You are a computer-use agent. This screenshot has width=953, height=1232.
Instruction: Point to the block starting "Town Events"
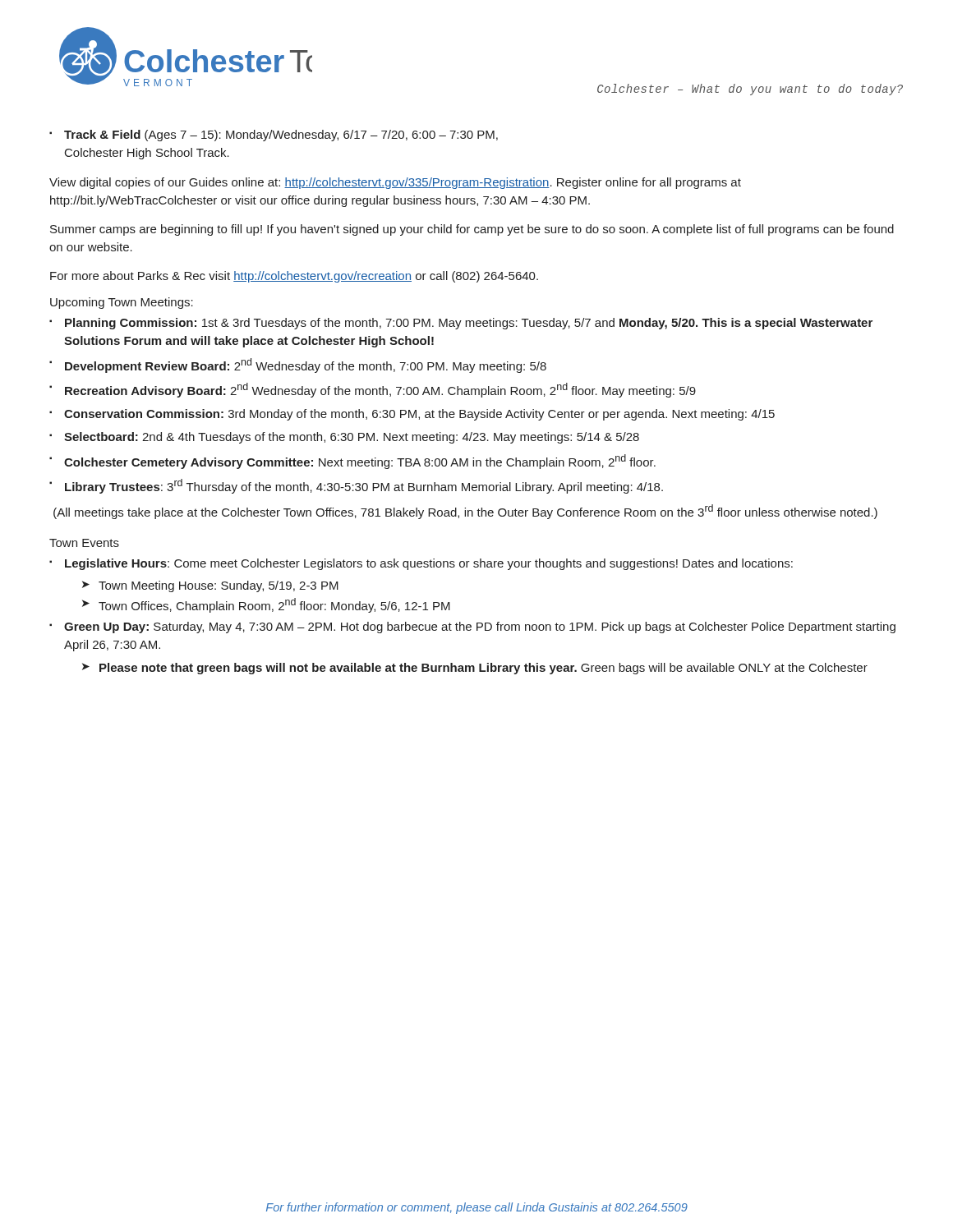click(x=84, y=542)
